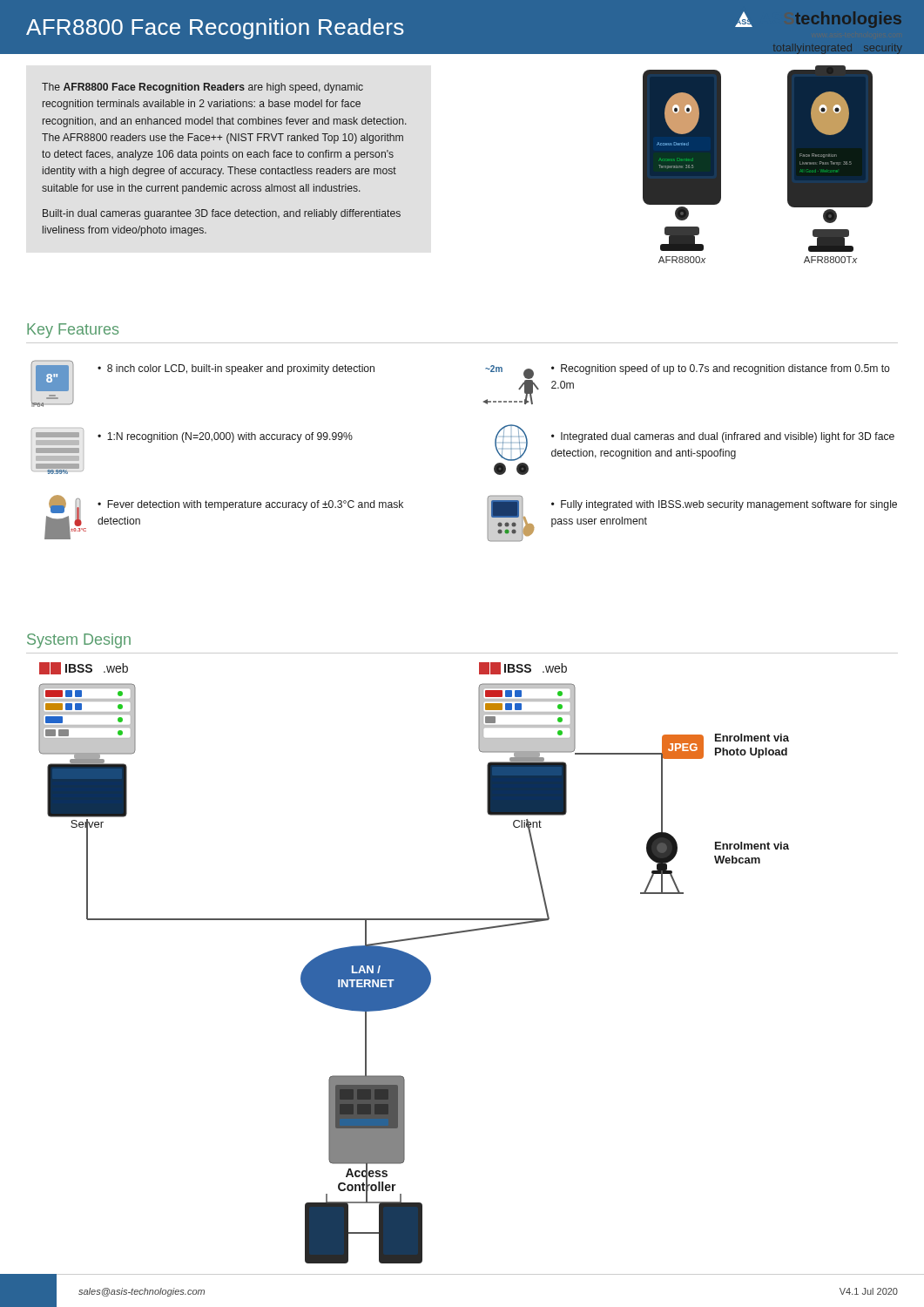This screenshot has height=1307, width=924.
Task: Navigate to the text block starting "• Fully integrated with IBSS.web security"
Action: [x=689, y=518]
